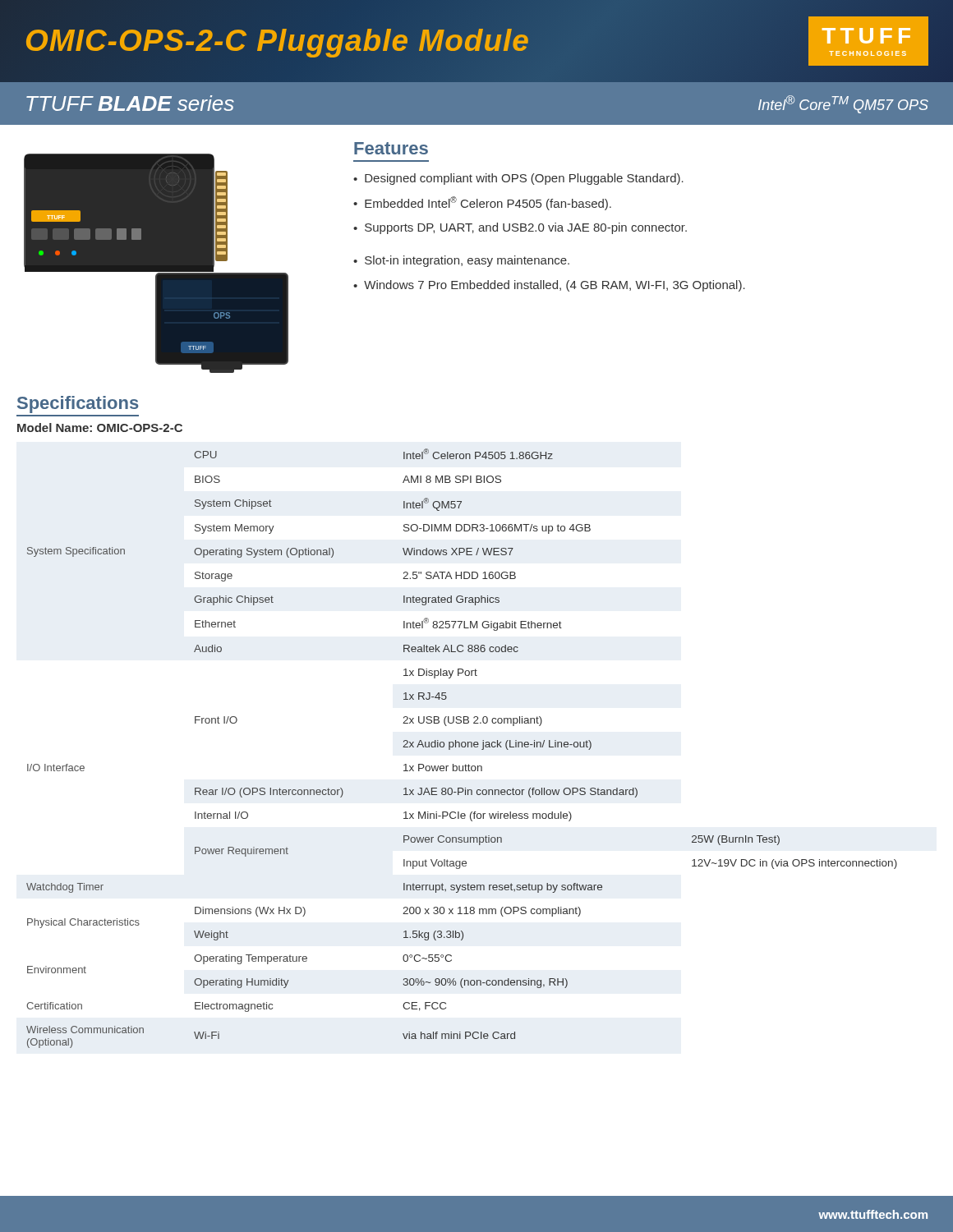
Task: Locate the table with the text "System Memory"
Action: (476, 748)
